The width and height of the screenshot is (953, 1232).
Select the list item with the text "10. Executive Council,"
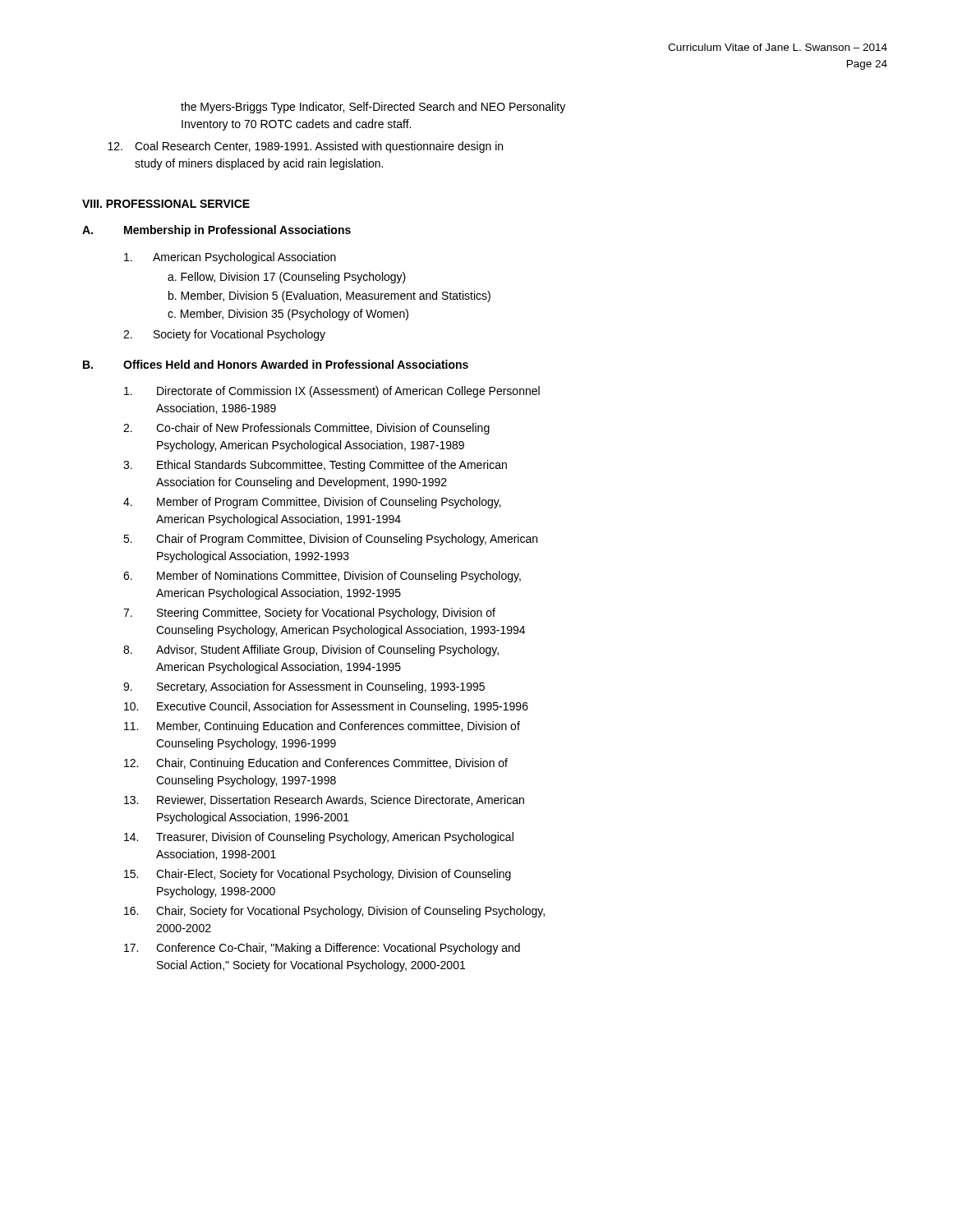[x=505, y=707]
